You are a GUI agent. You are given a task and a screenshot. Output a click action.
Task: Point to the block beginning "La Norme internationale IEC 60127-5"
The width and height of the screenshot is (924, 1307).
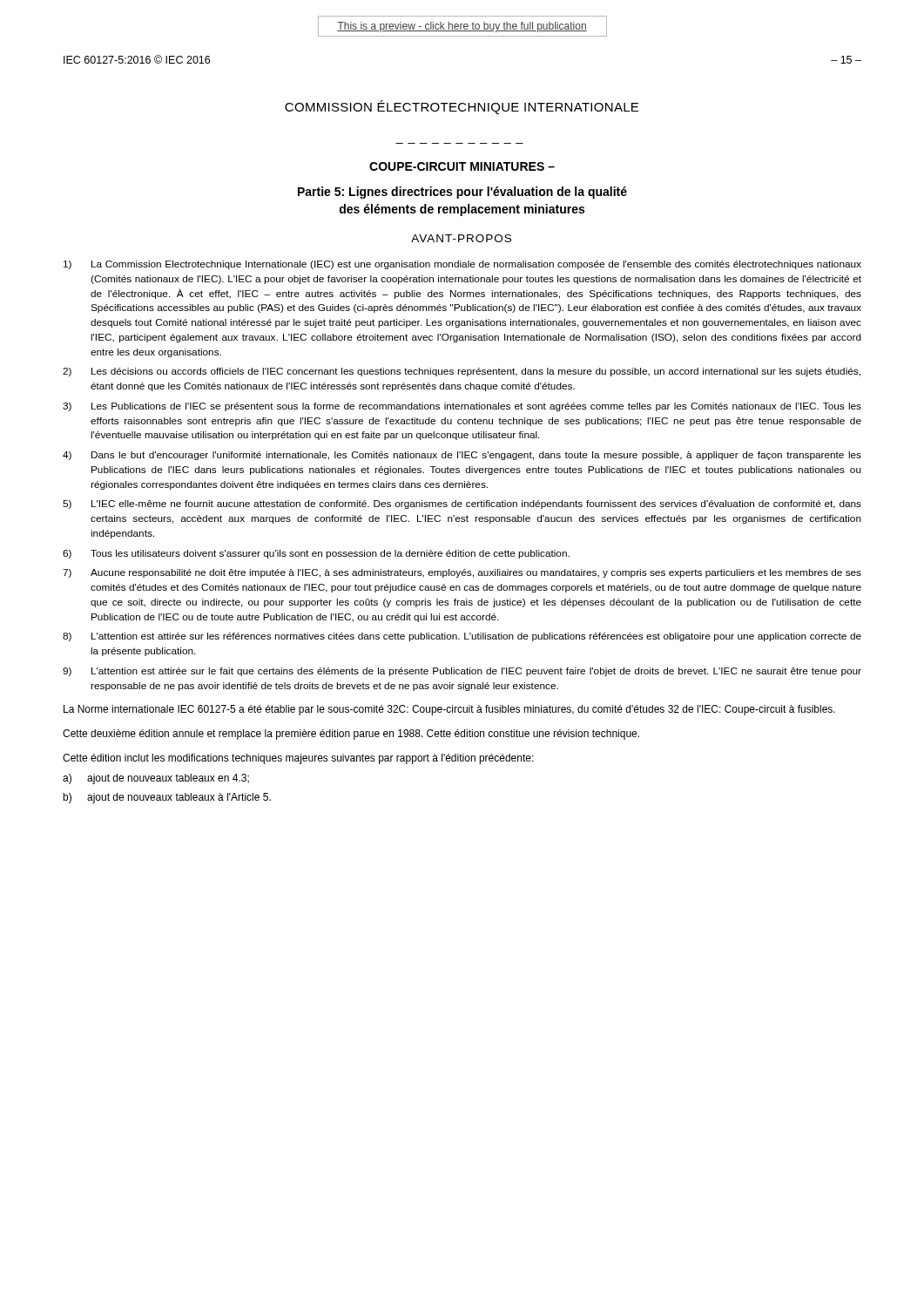449,710
